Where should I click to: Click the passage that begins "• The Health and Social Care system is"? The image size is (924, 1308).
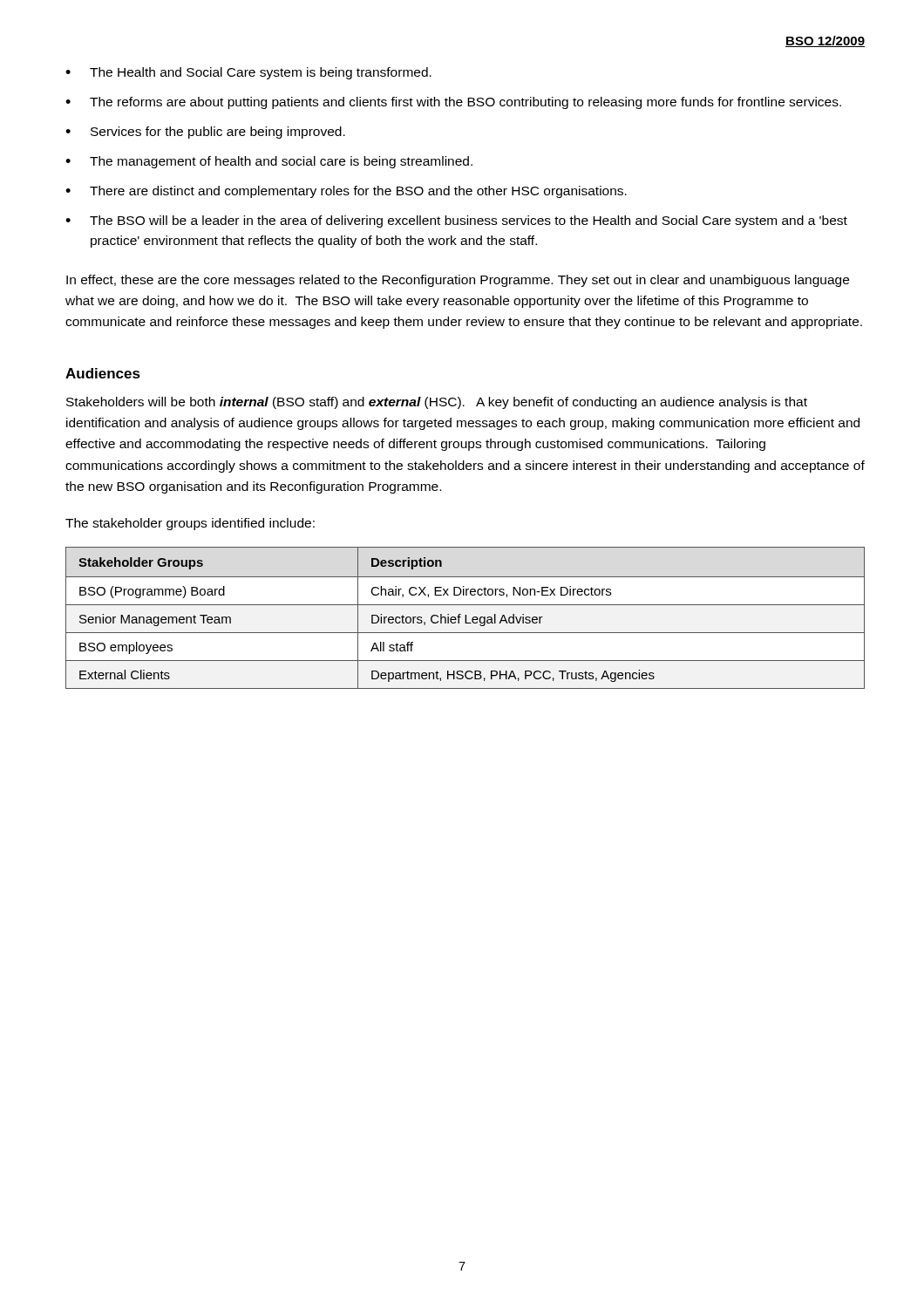click(248, 73)
